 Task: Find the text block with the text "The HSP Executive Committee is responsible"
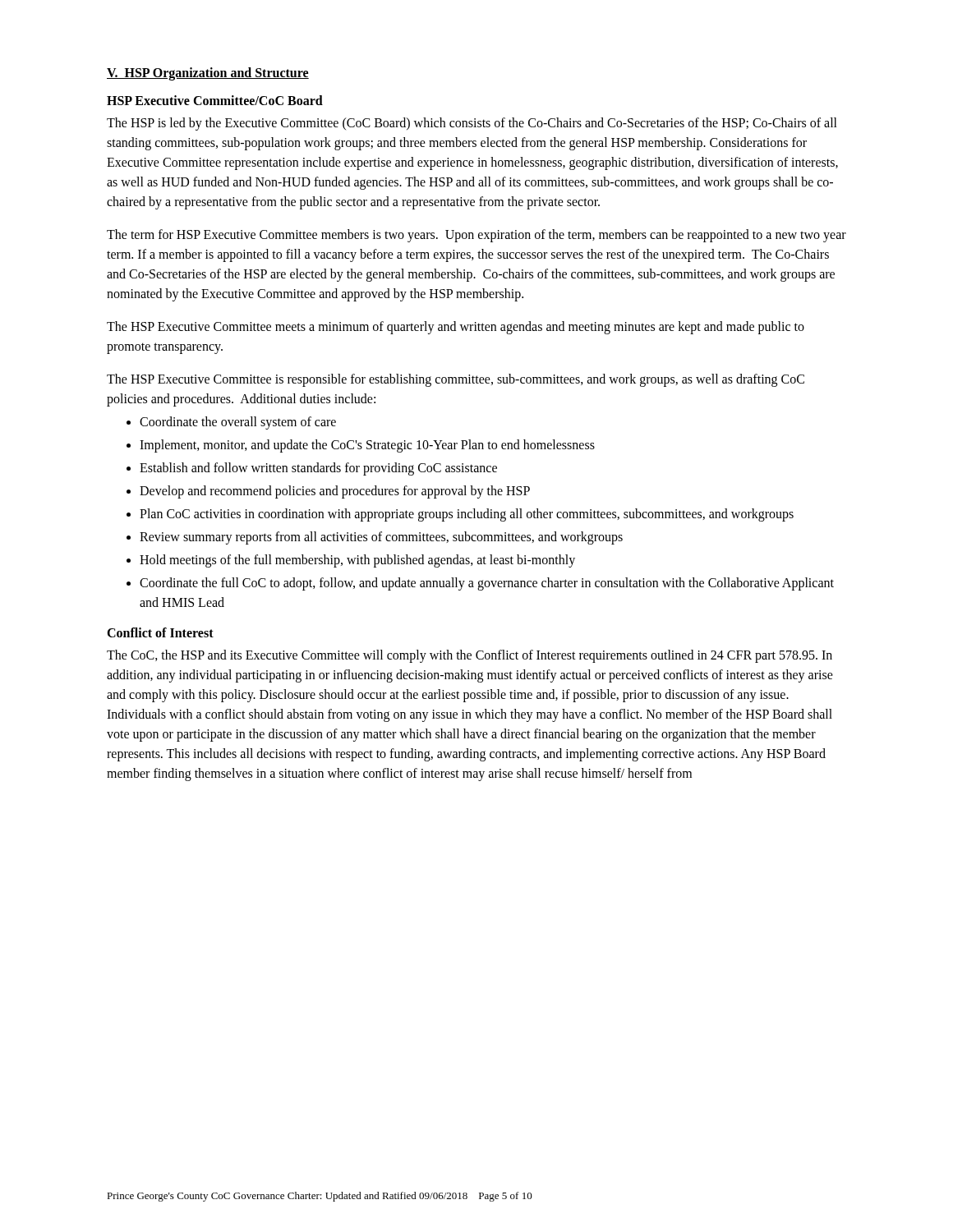456,389
